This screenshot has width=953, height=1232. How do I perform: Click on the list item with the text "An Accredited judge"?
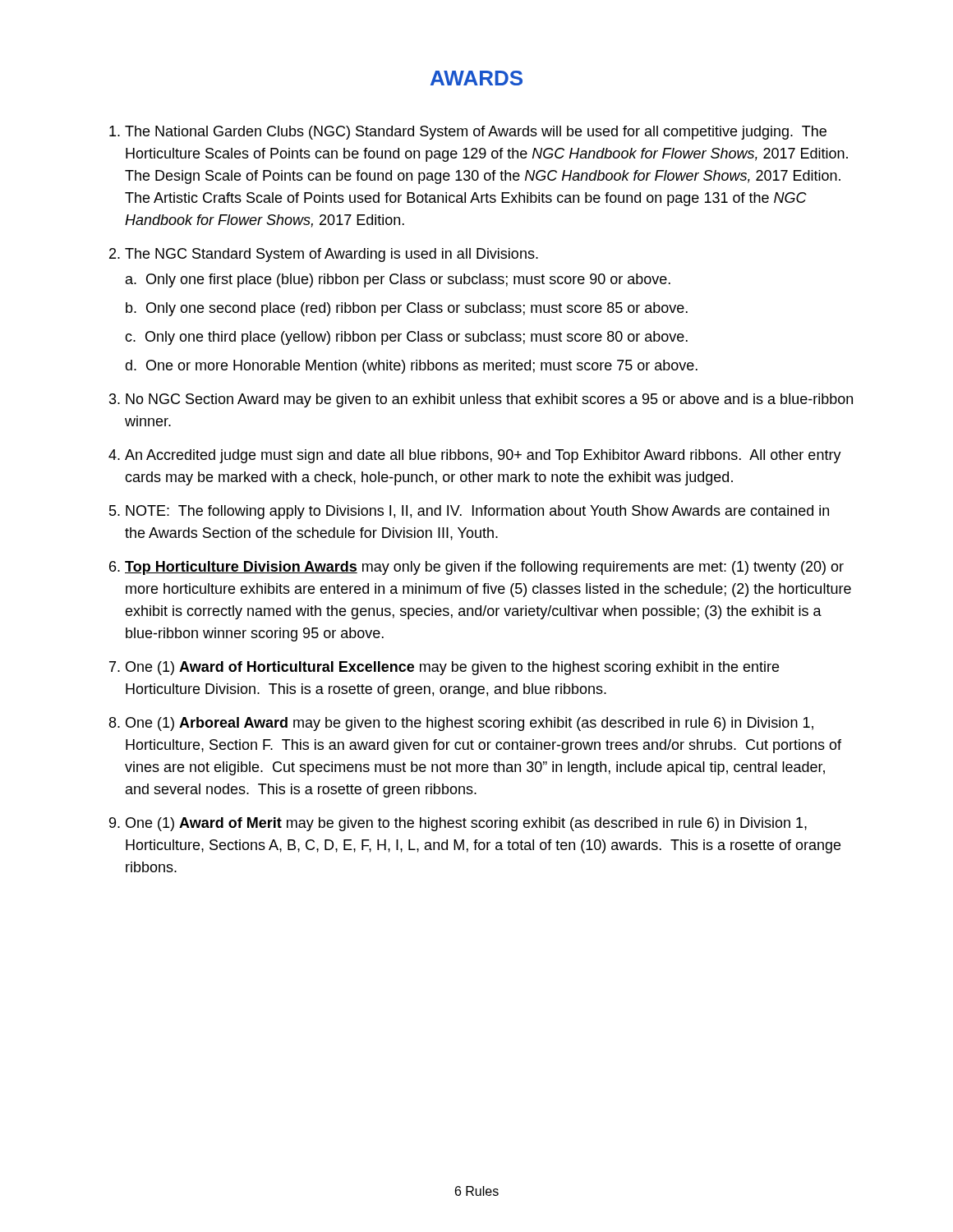coord(483,466)
